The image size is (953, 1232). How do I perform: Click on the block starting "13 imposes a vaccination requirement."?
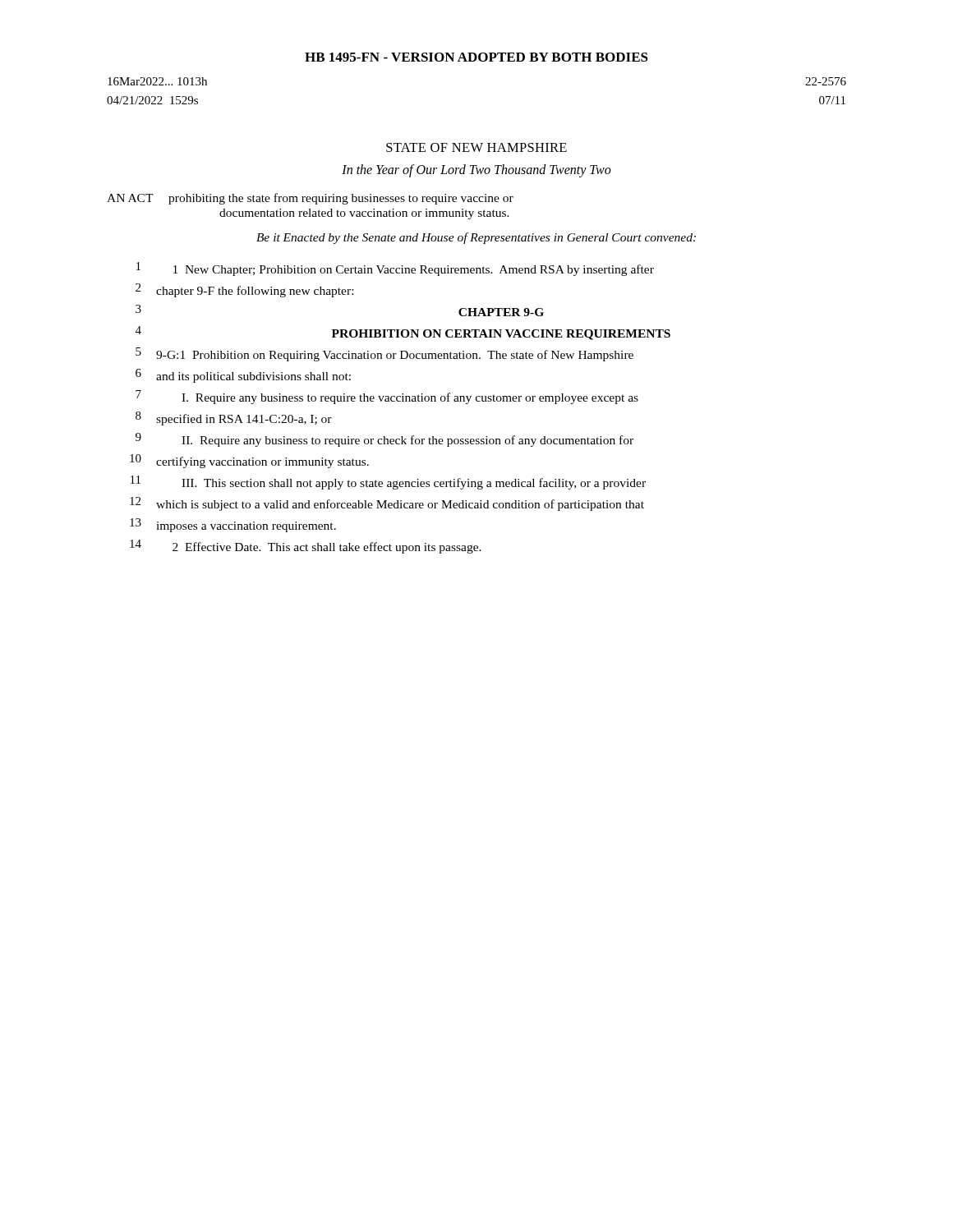(x=233, y=525)
